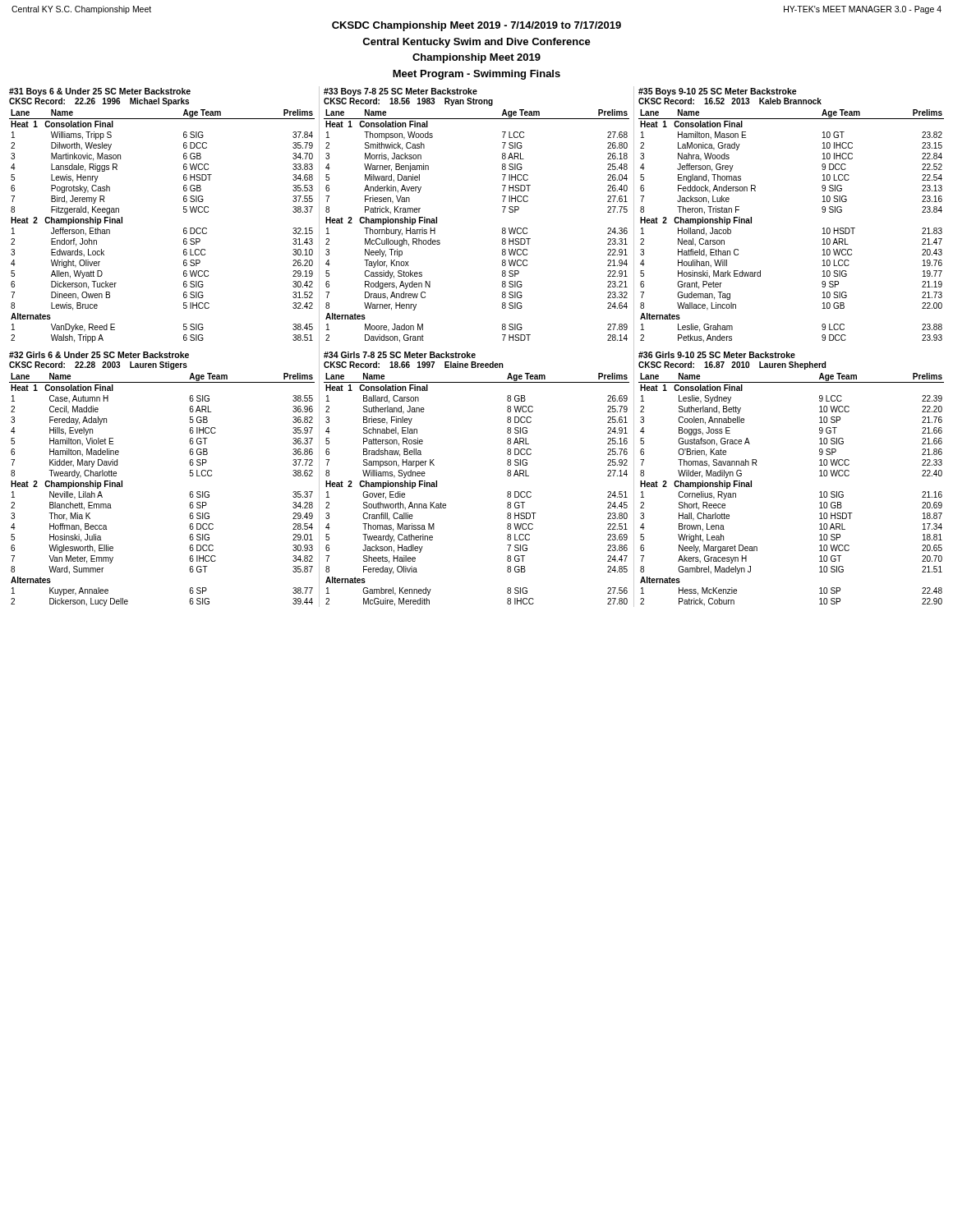Viewport: 953px width, 1232px height.
Task: Navigate to the text block starting "#35 Boys 9-10"
Action: (717, 91)
